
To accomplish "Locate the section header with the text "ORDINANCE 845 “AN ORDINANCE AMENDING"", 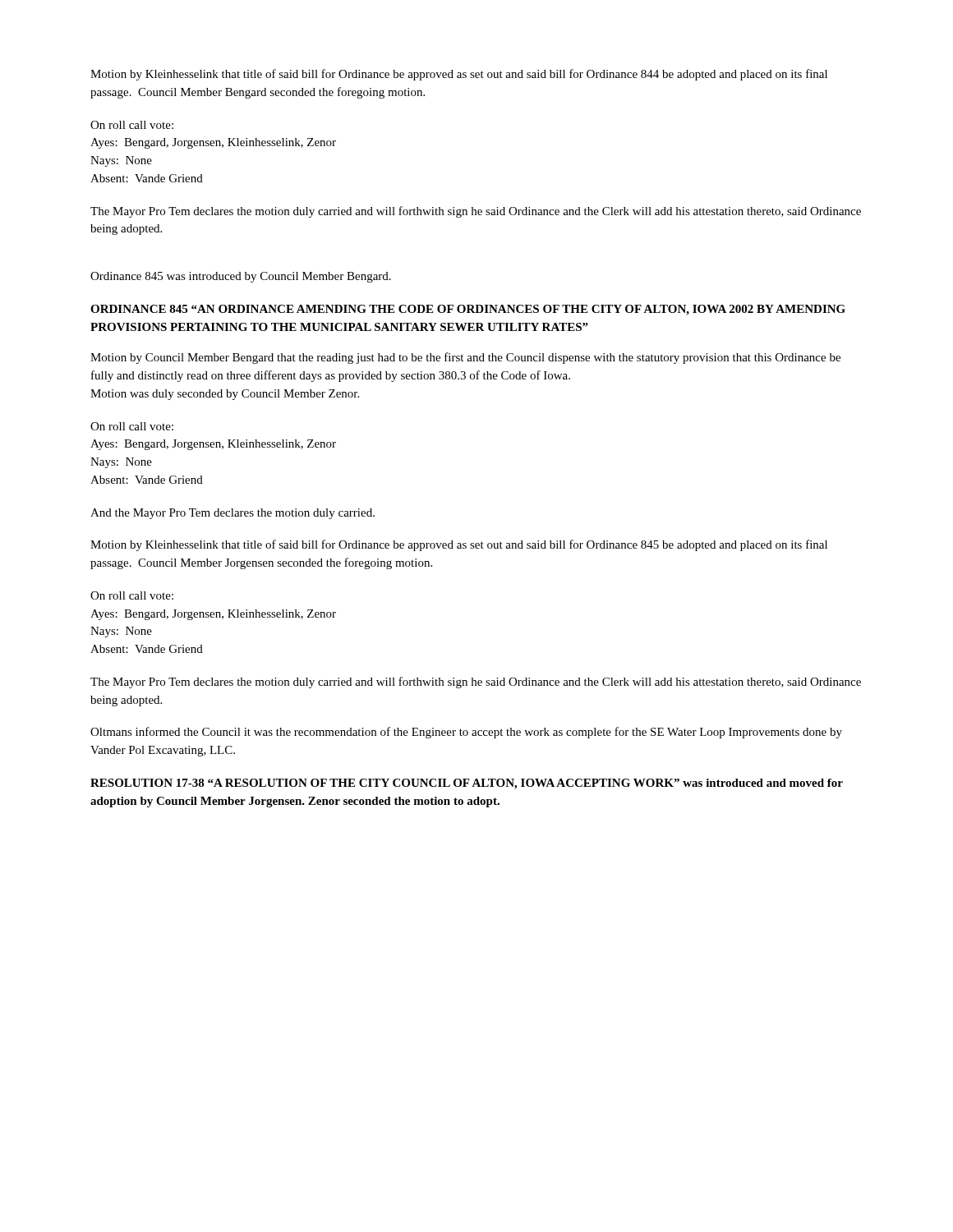I will pos(468,318).
